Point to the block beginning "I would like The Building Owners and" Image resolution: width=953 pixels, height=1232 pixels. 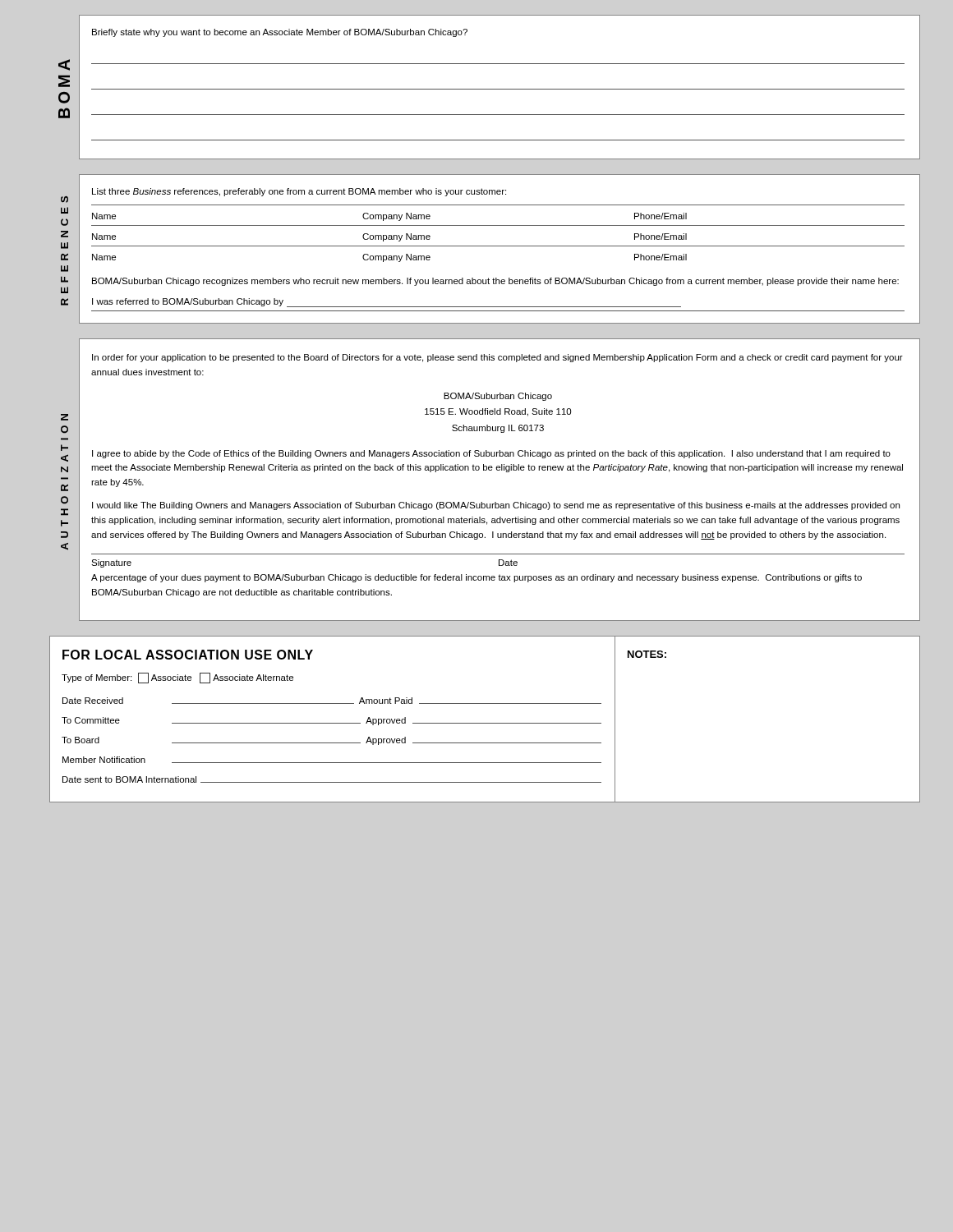pos(496,520)
